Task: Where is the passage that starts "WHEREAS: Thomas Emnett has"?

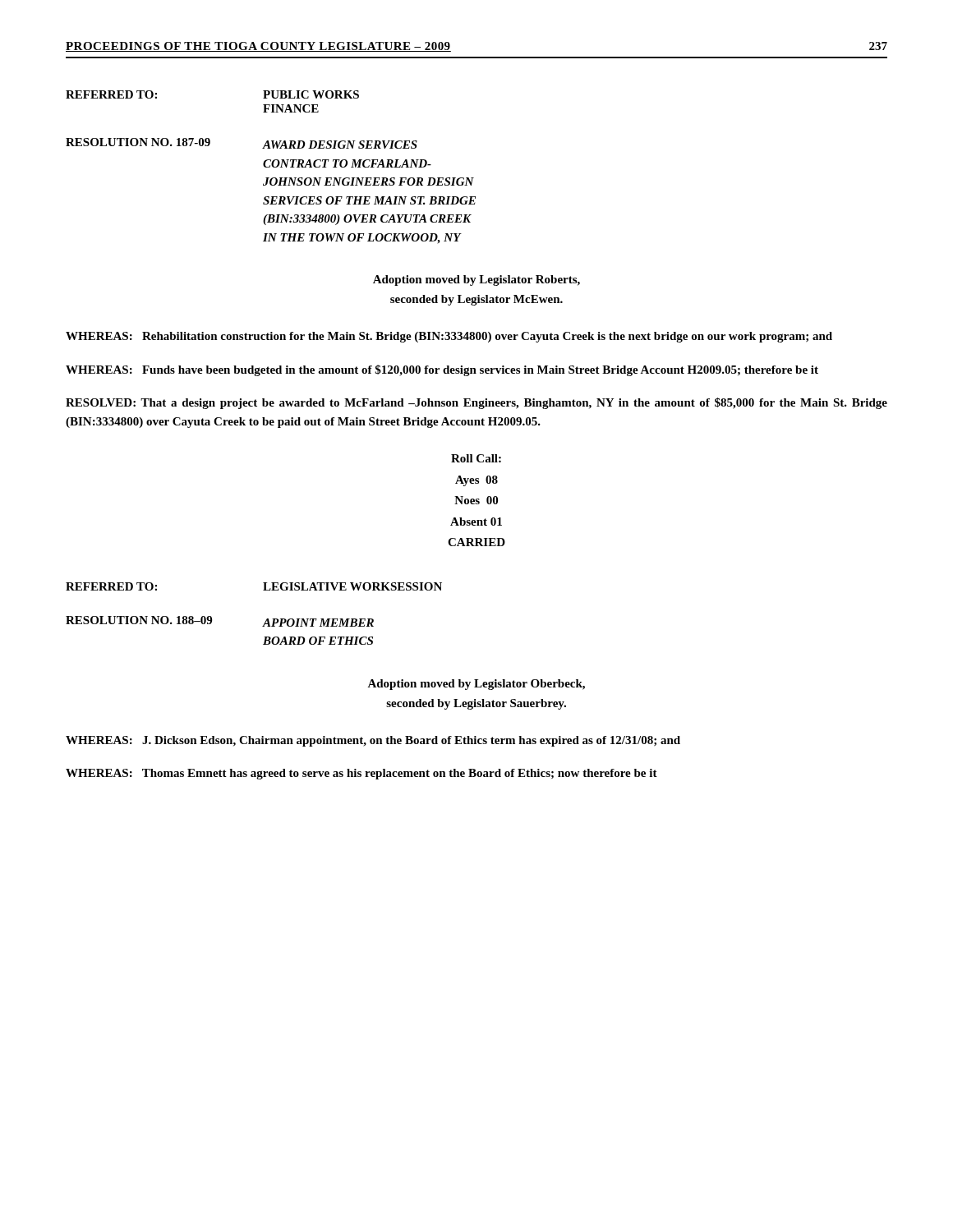Action: pyautogui.click(x=361, y=773)
